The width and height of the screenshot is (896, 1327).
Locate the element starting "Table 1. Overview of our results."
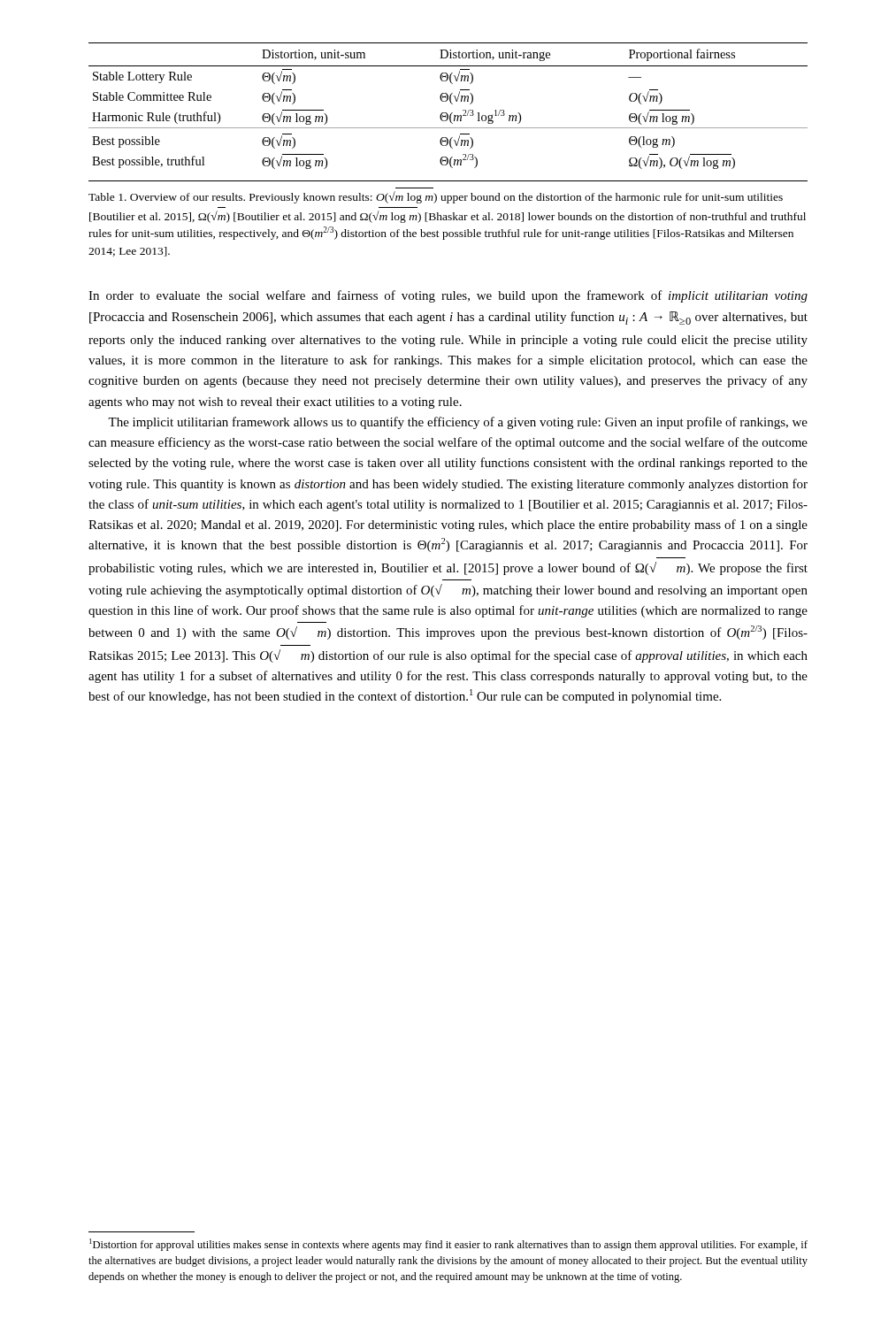coord(447,222)
